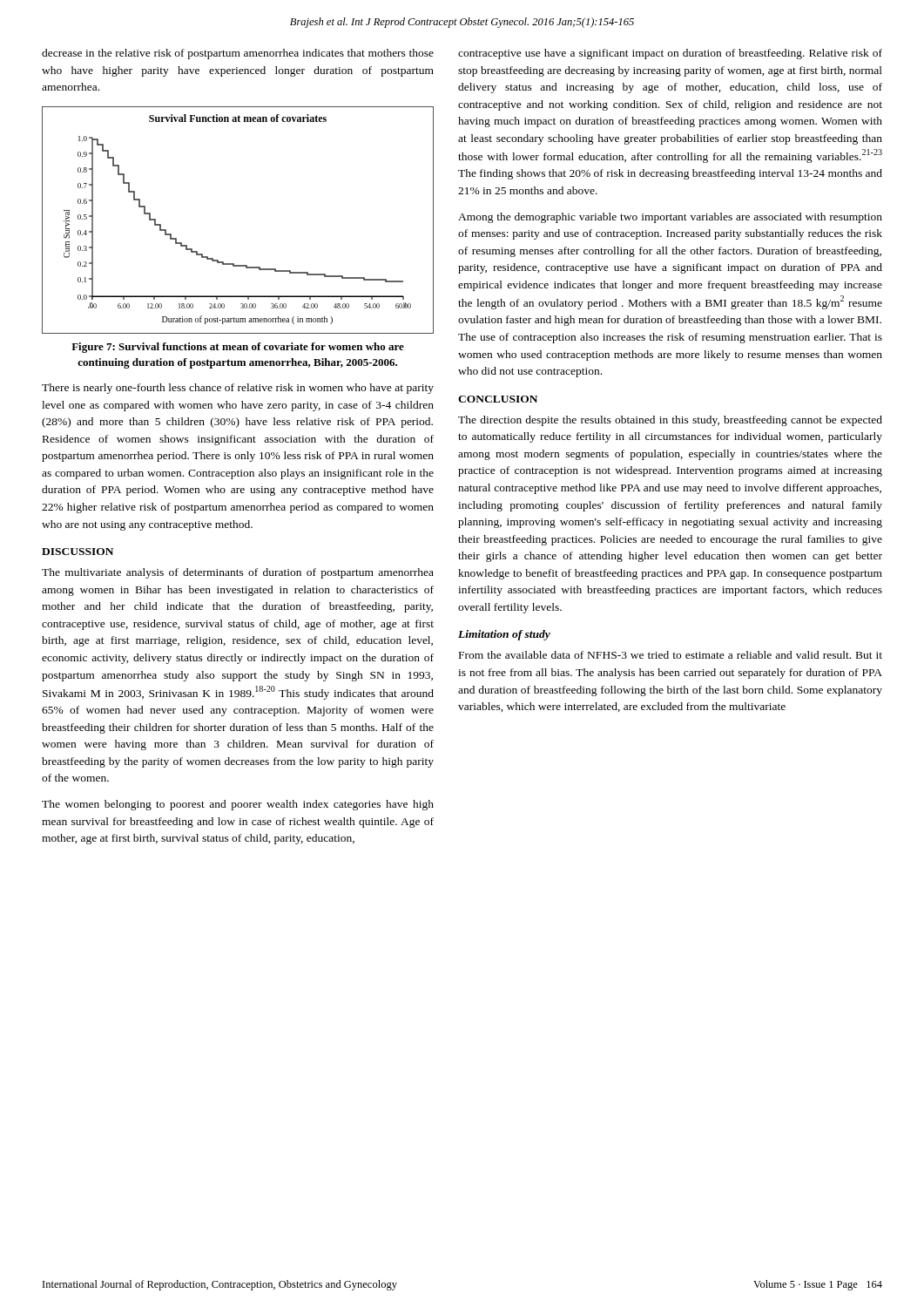Screen dimensions: 1307x924
Task: Select the text starting "From the available data of NFHS-3"
Action: pos(670,681)
